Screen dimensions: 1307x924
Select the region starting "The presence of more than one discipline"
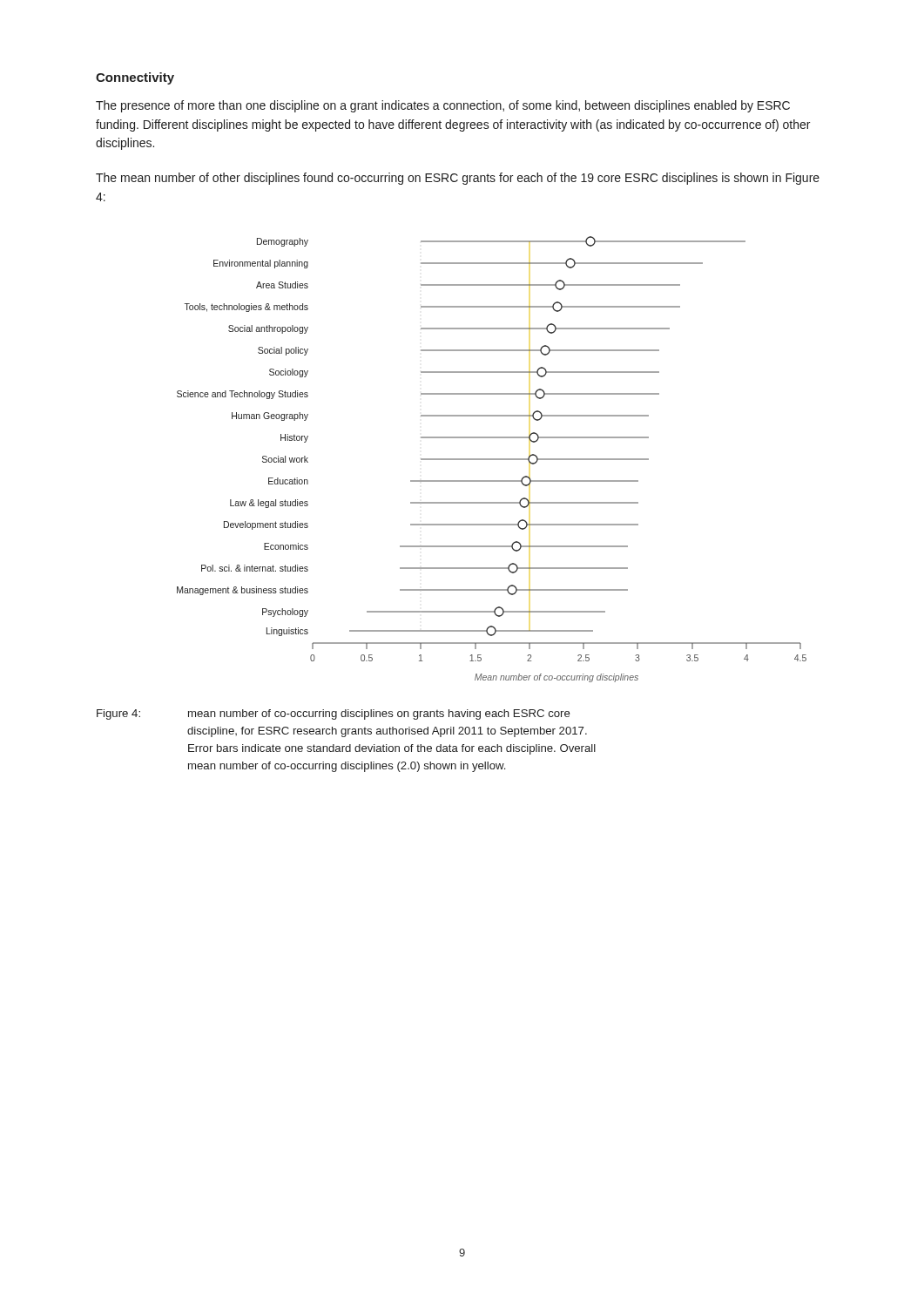click(x=453, y=124)
